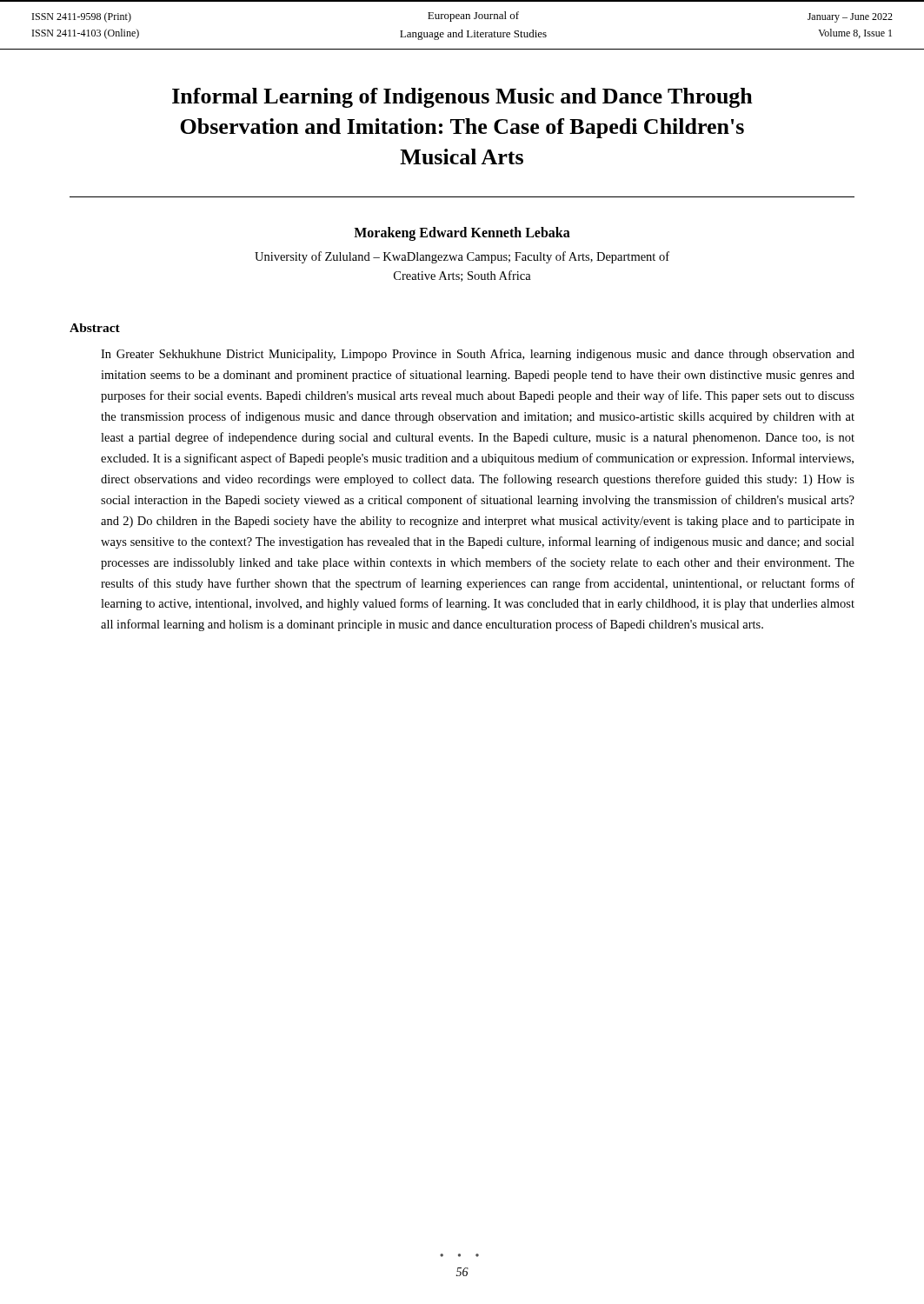Viewport: 924px width, 1304px height.
Task: Select the text block containing "In Greater Sekhukhune District"
Action: point(478,489)
